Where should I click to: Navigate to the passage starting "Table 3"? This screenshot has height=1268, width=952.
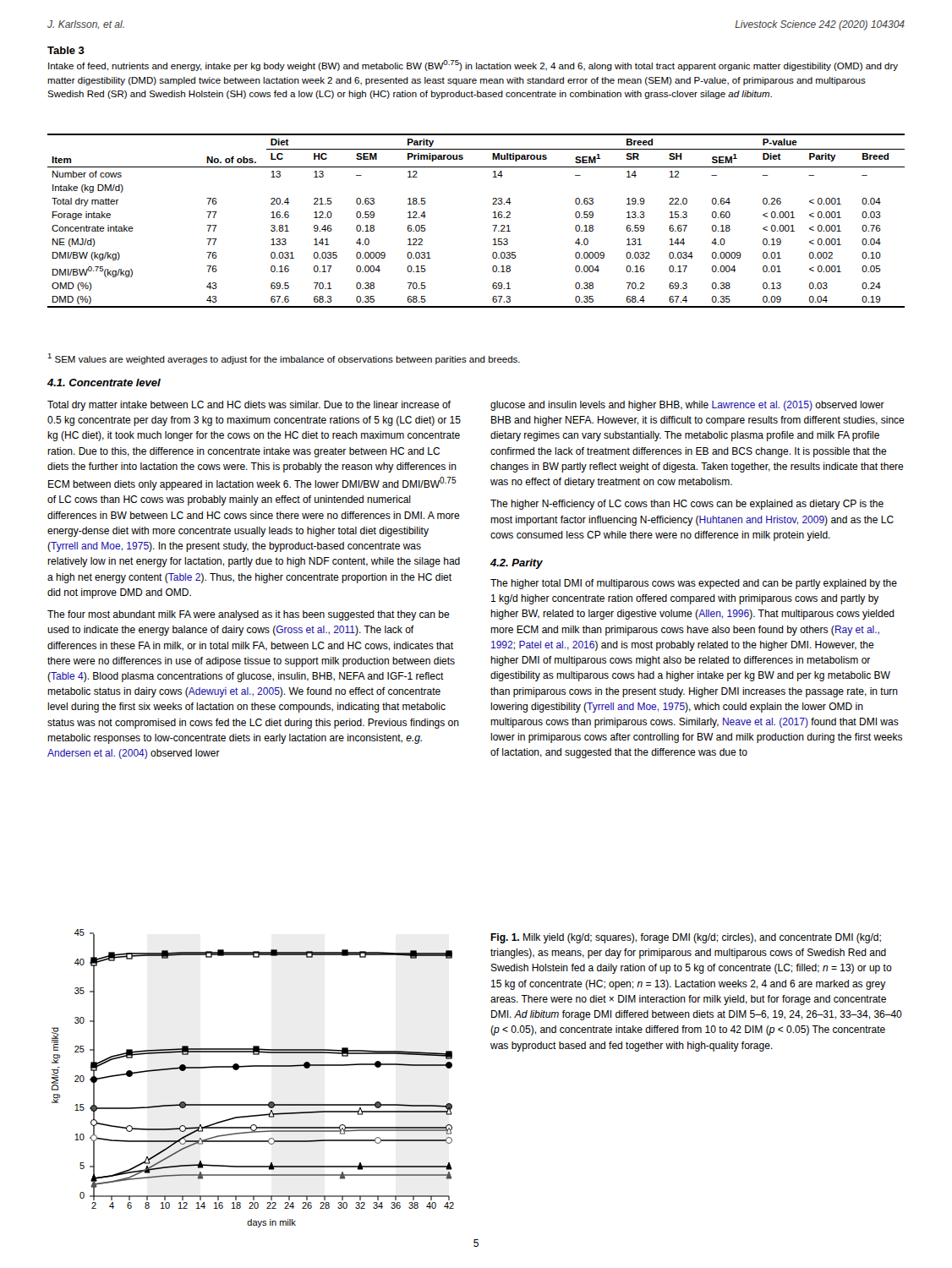click(x=66, y=50)
